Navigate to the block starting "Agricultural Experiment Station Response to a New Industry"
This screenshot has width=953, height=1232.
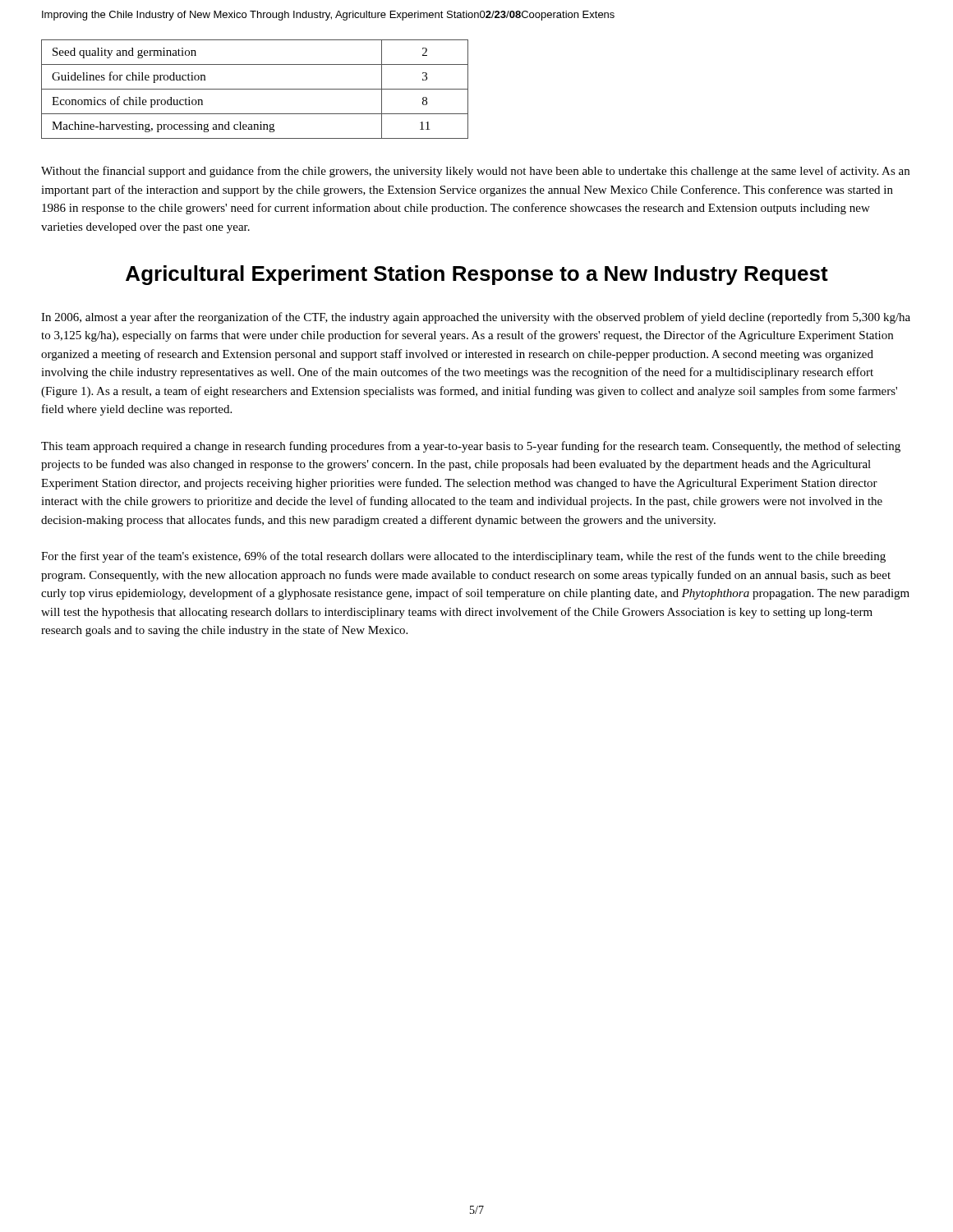pyautogui.click(x=476, y=274)
